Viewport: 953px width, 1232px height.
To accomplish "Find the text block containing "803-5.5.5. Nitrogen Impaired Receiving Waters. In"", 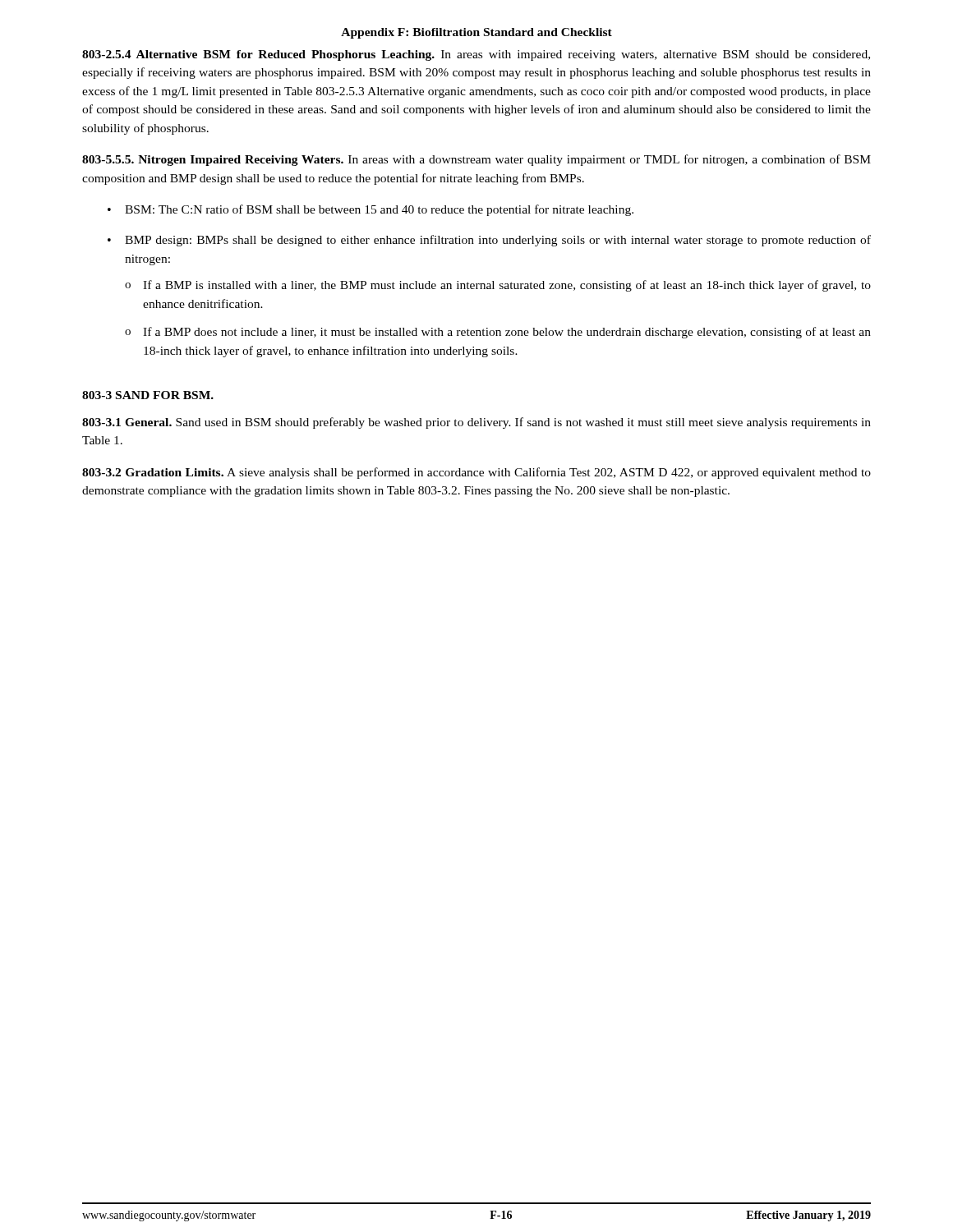I will coord(476,169).
